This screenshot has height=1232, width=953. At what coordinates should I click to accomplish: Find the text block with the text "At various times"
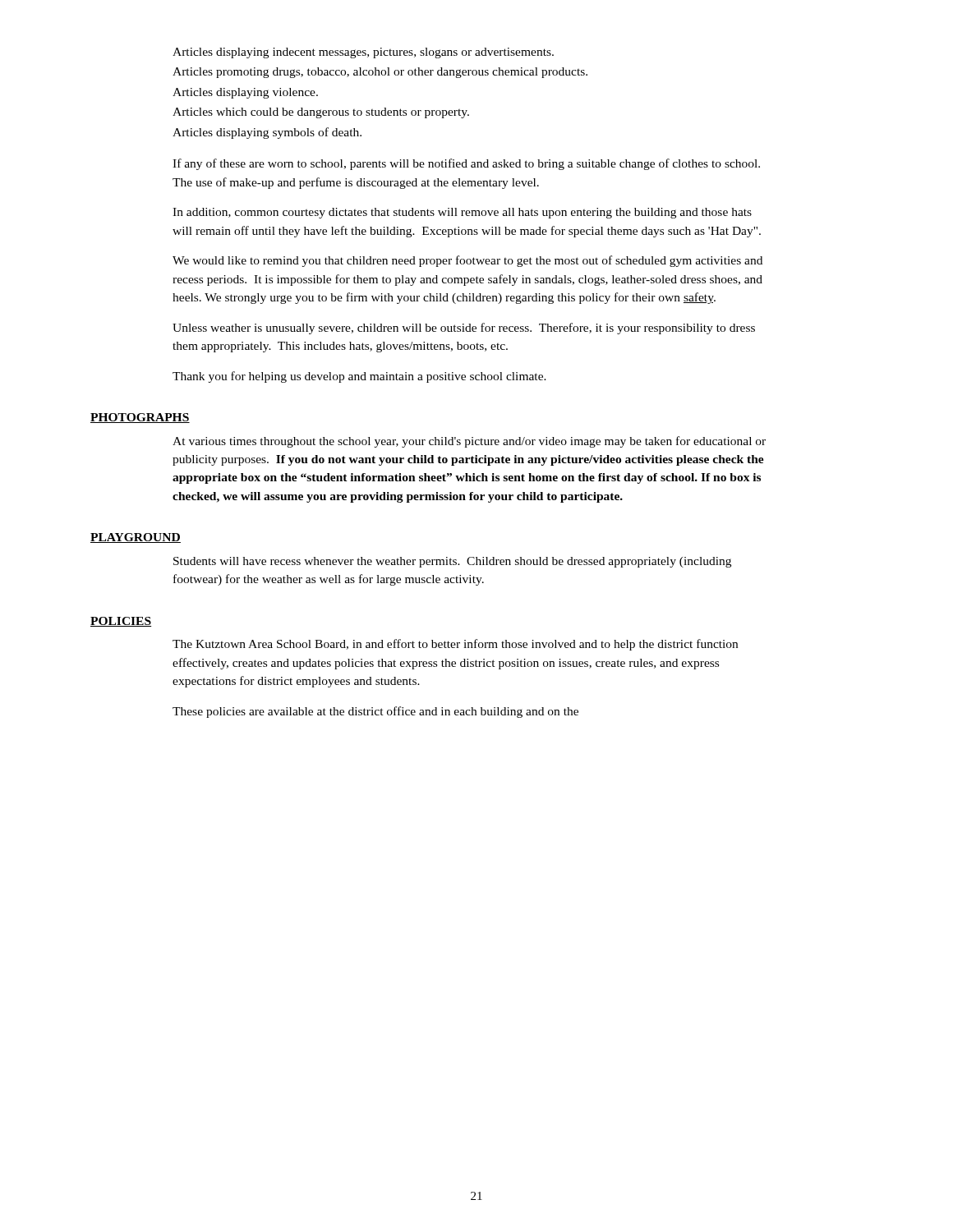point(469,468)
